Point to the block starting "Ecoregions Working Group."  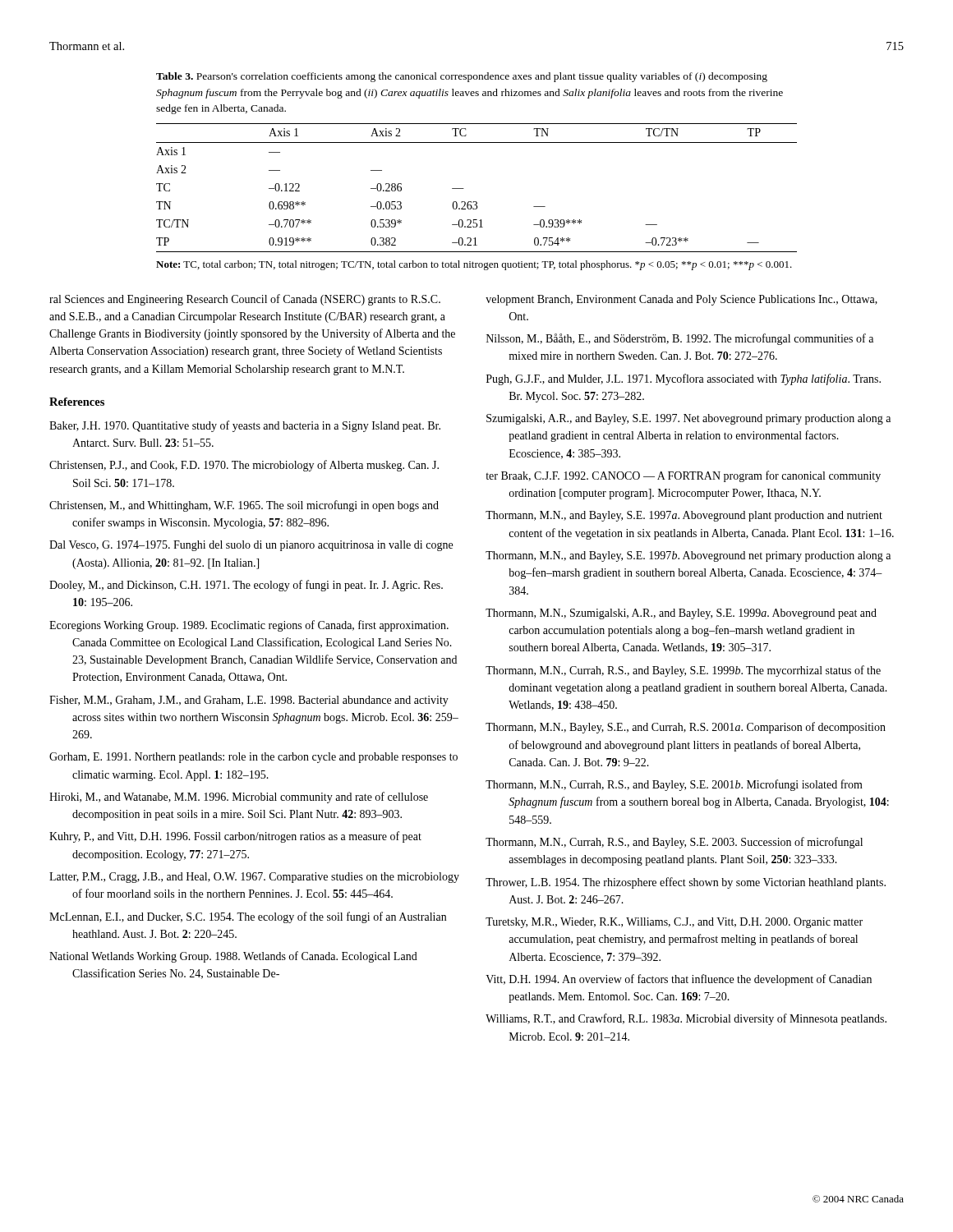(x=253, y=651)
